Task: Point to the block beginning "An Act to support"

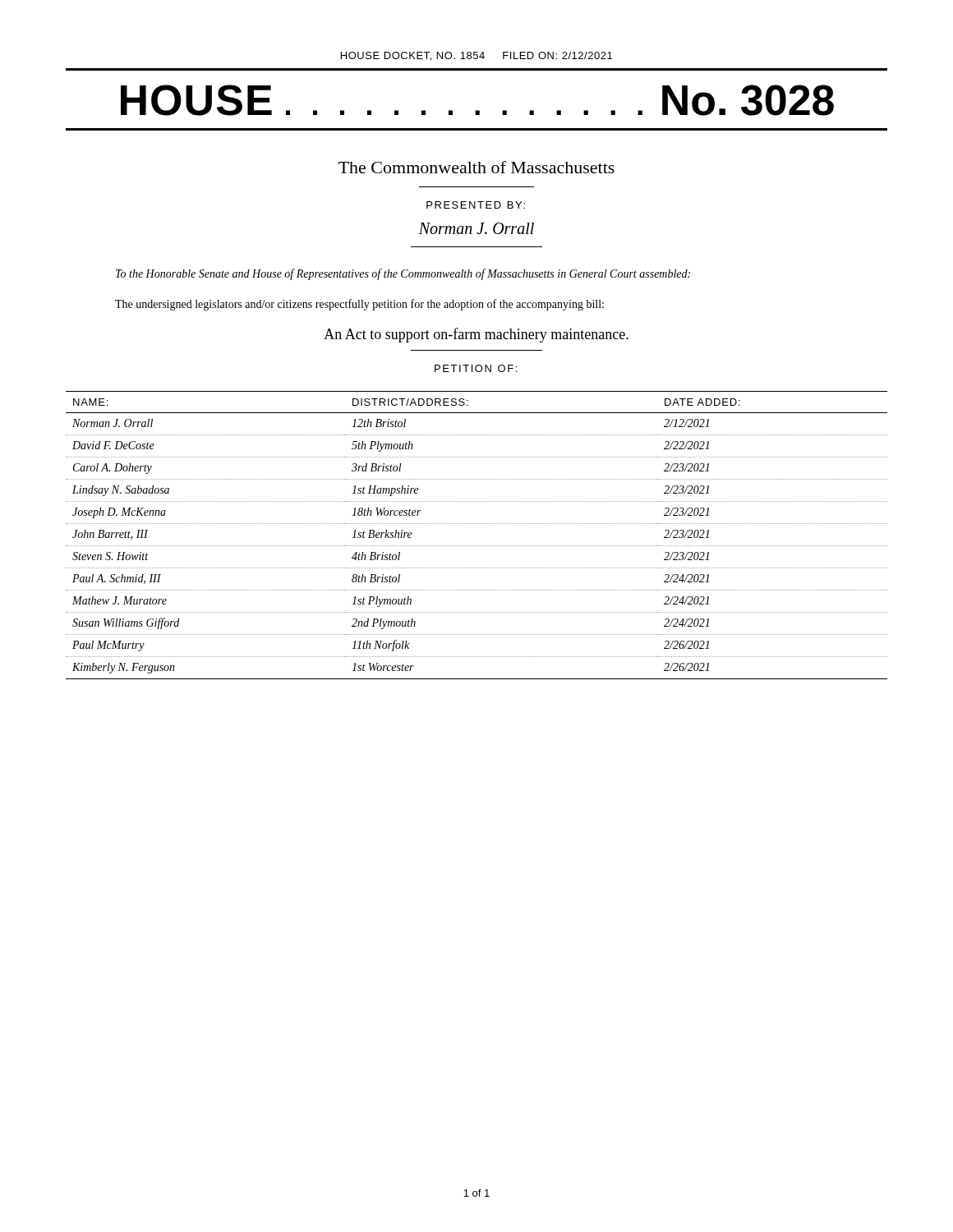Action: click(x=476, y=334)
